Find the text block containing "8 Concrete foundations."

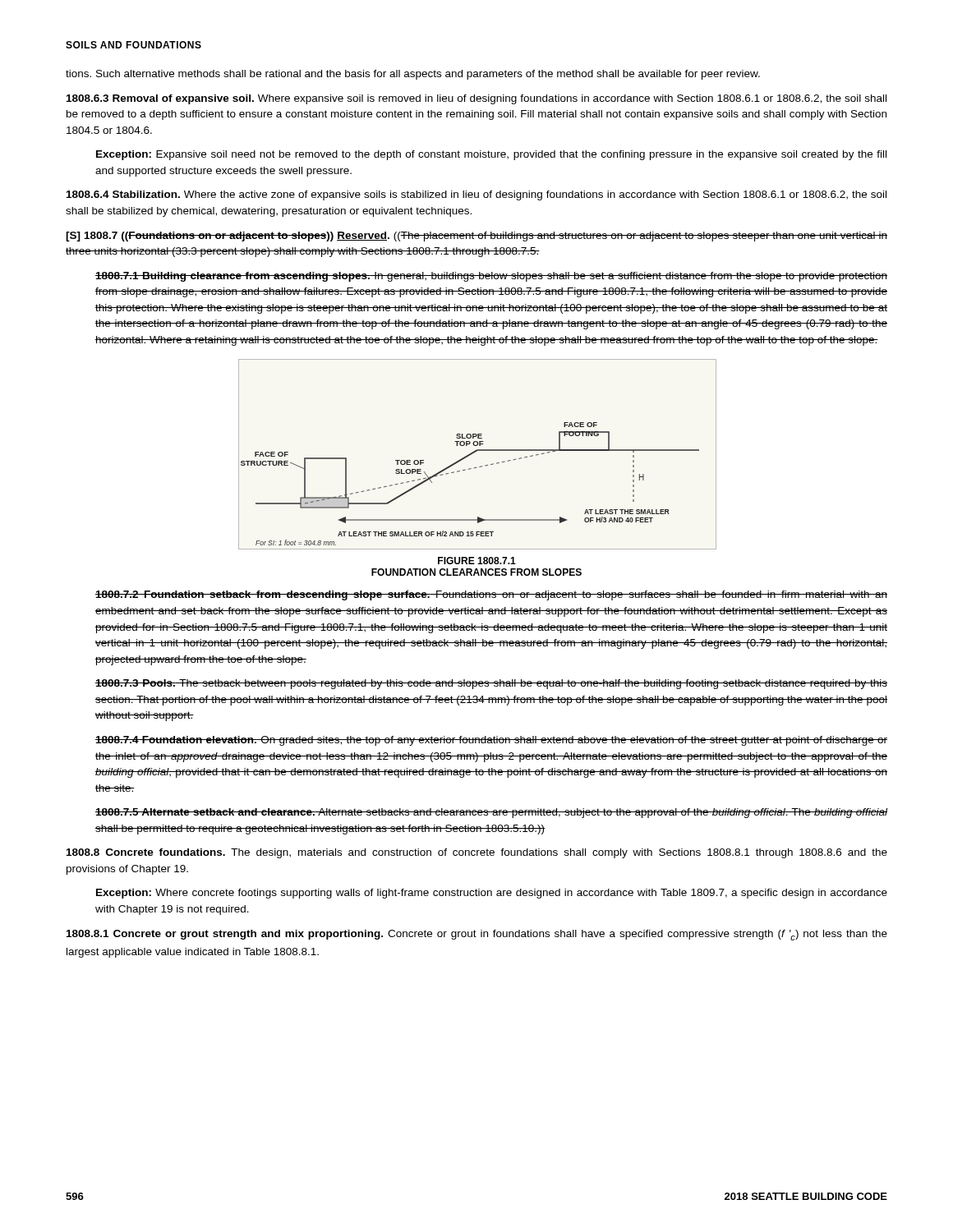pos(476,860)
